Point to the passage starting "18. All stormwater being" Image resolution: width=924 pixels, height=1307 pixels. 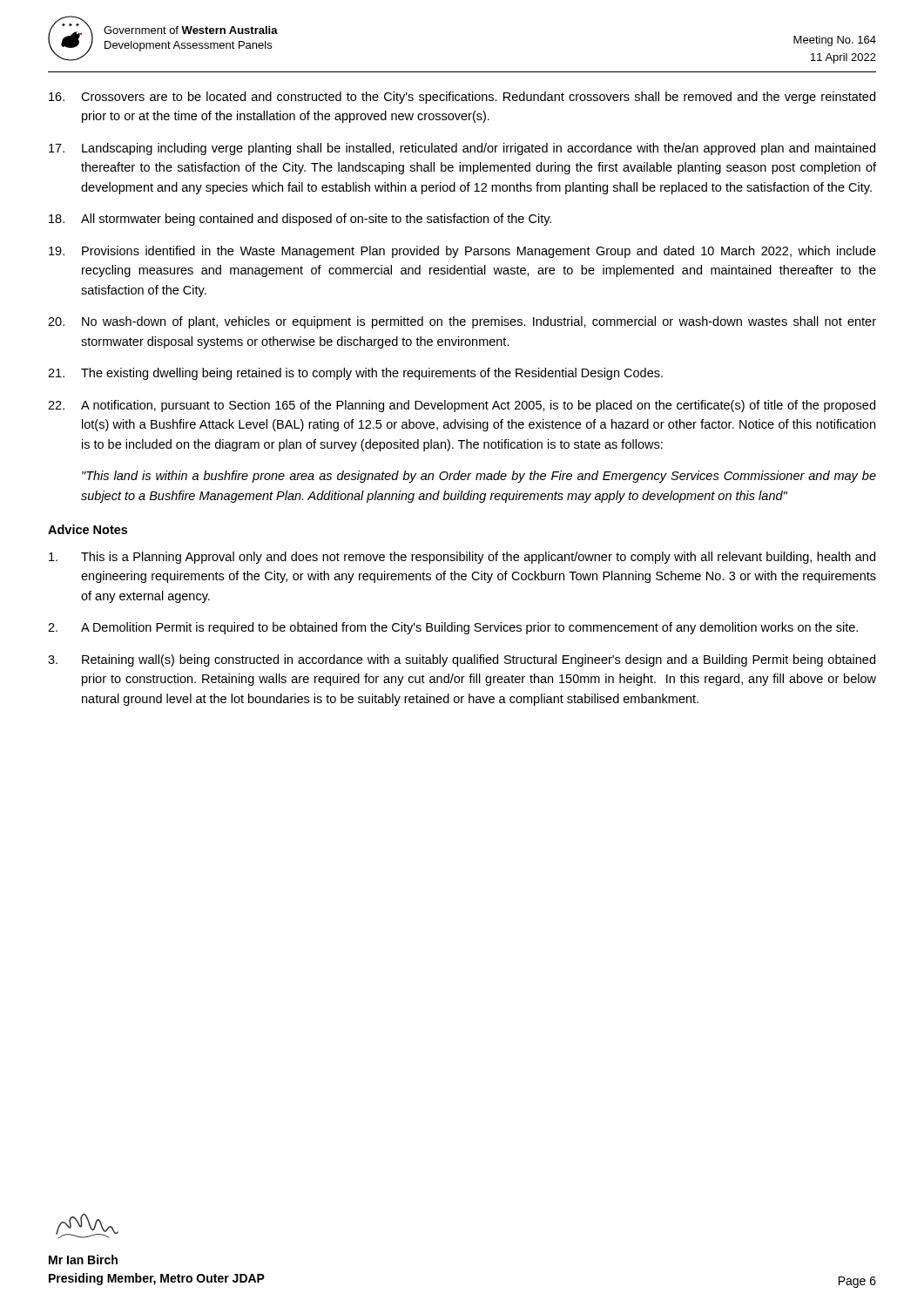point(462,219)
